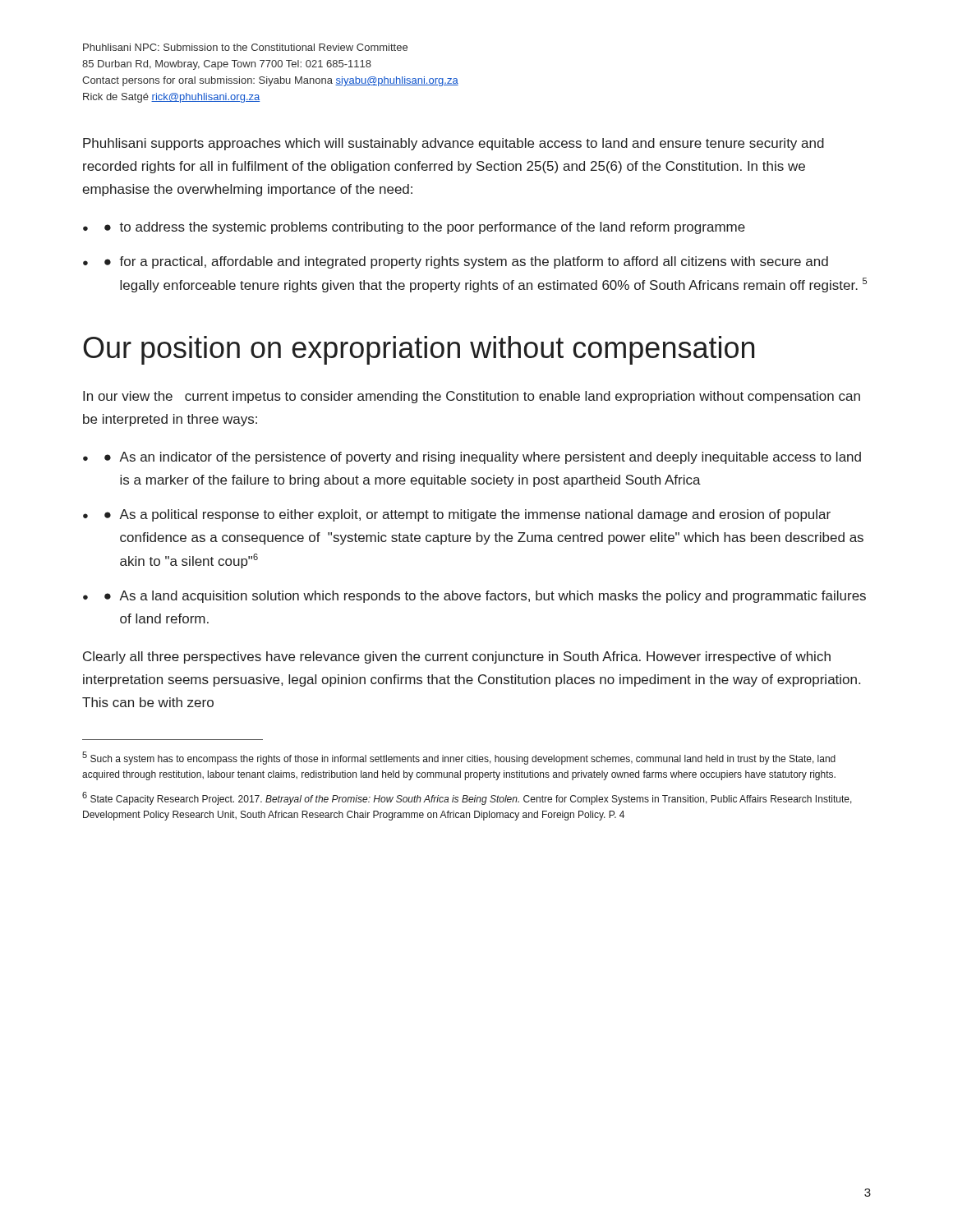Viewport: 953px width, 1232px height.
Task: Navigate to the text block starting "● As a political response to either"
Action: (x=487, y=538)
